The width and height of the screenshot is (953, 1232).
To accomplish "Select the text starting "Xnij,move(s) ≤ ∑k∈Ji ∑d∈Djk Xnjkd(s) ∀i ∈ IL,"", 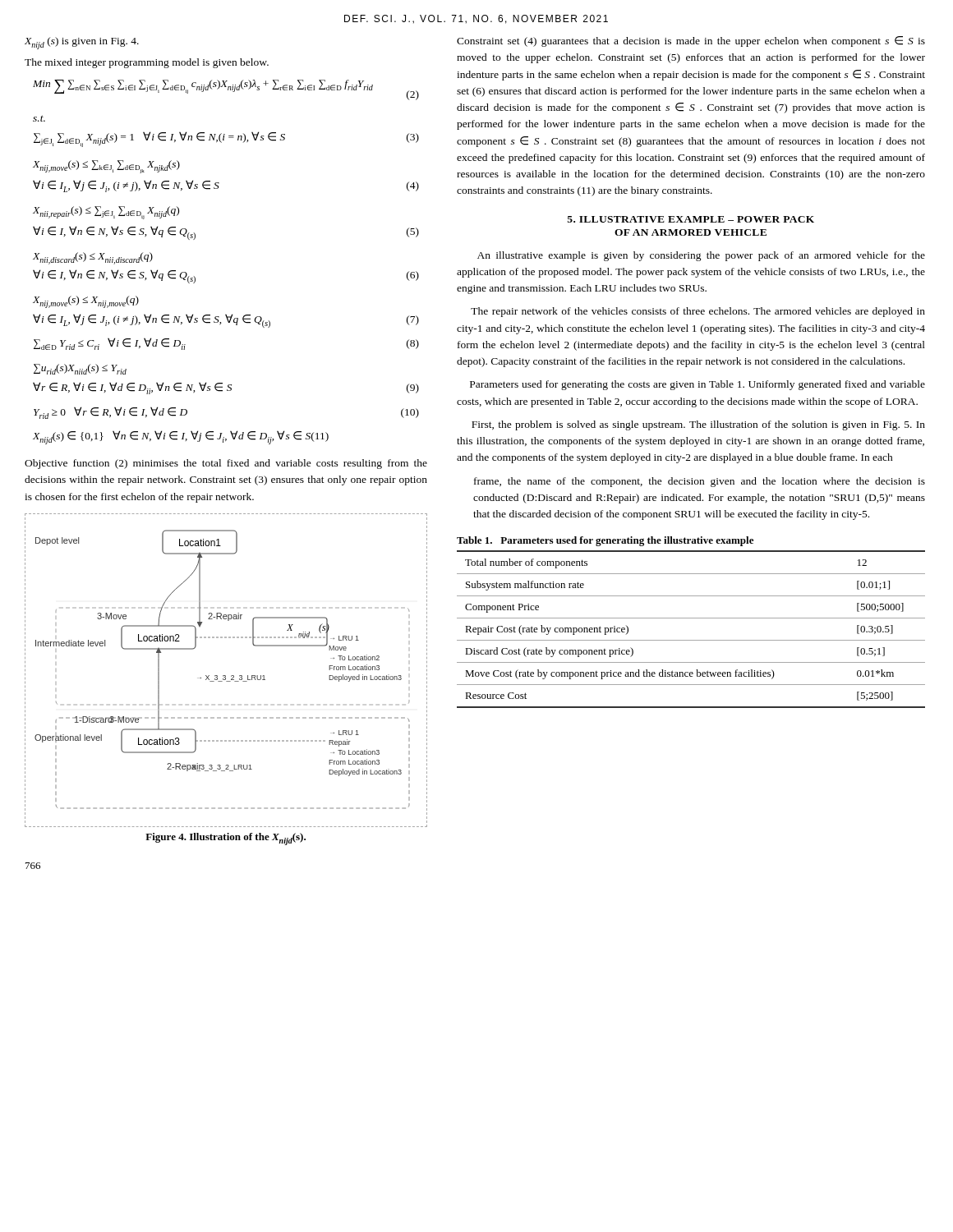I will pos(106,167).
